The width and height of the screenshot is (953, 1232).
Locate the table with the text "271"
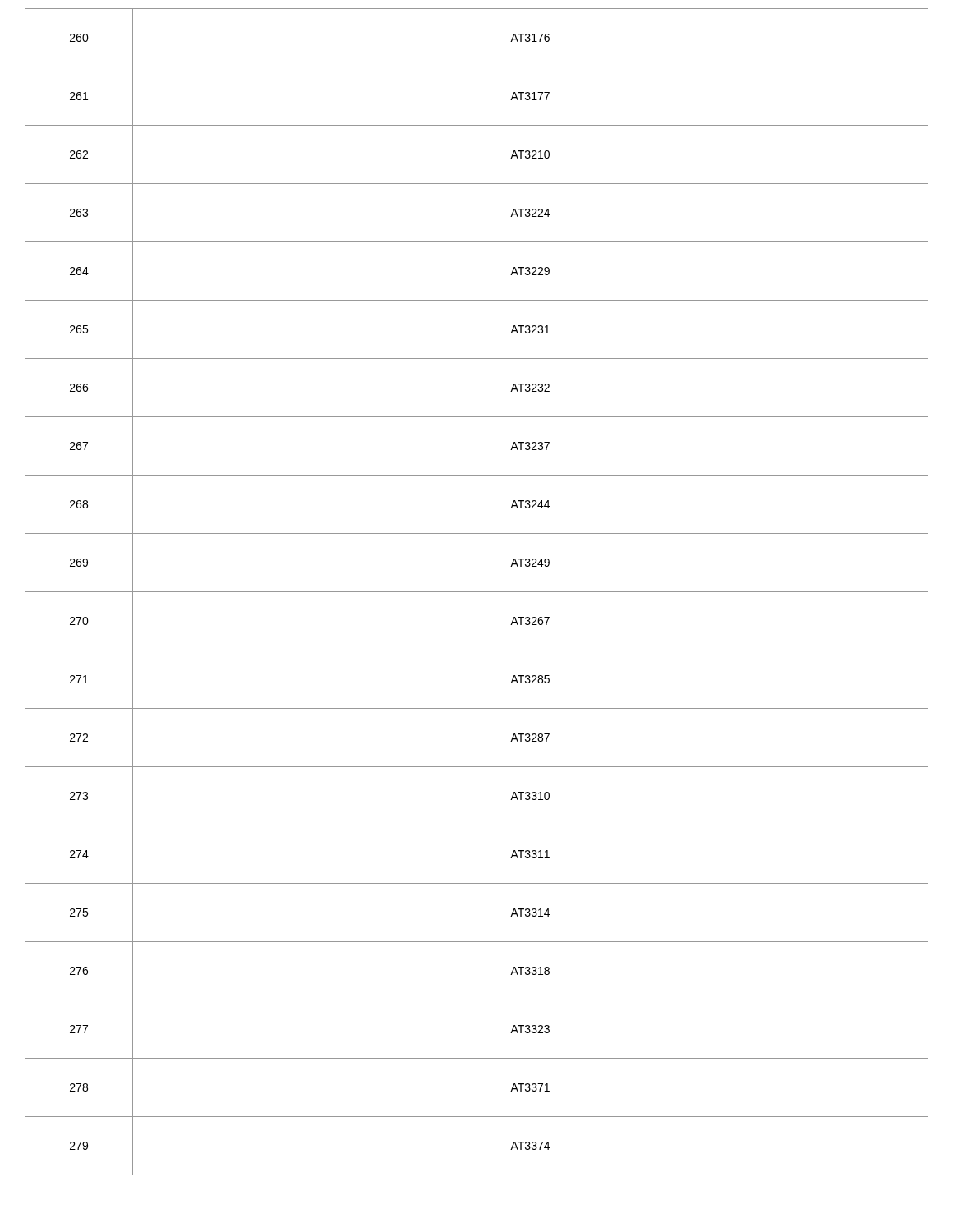click(476, 592)
